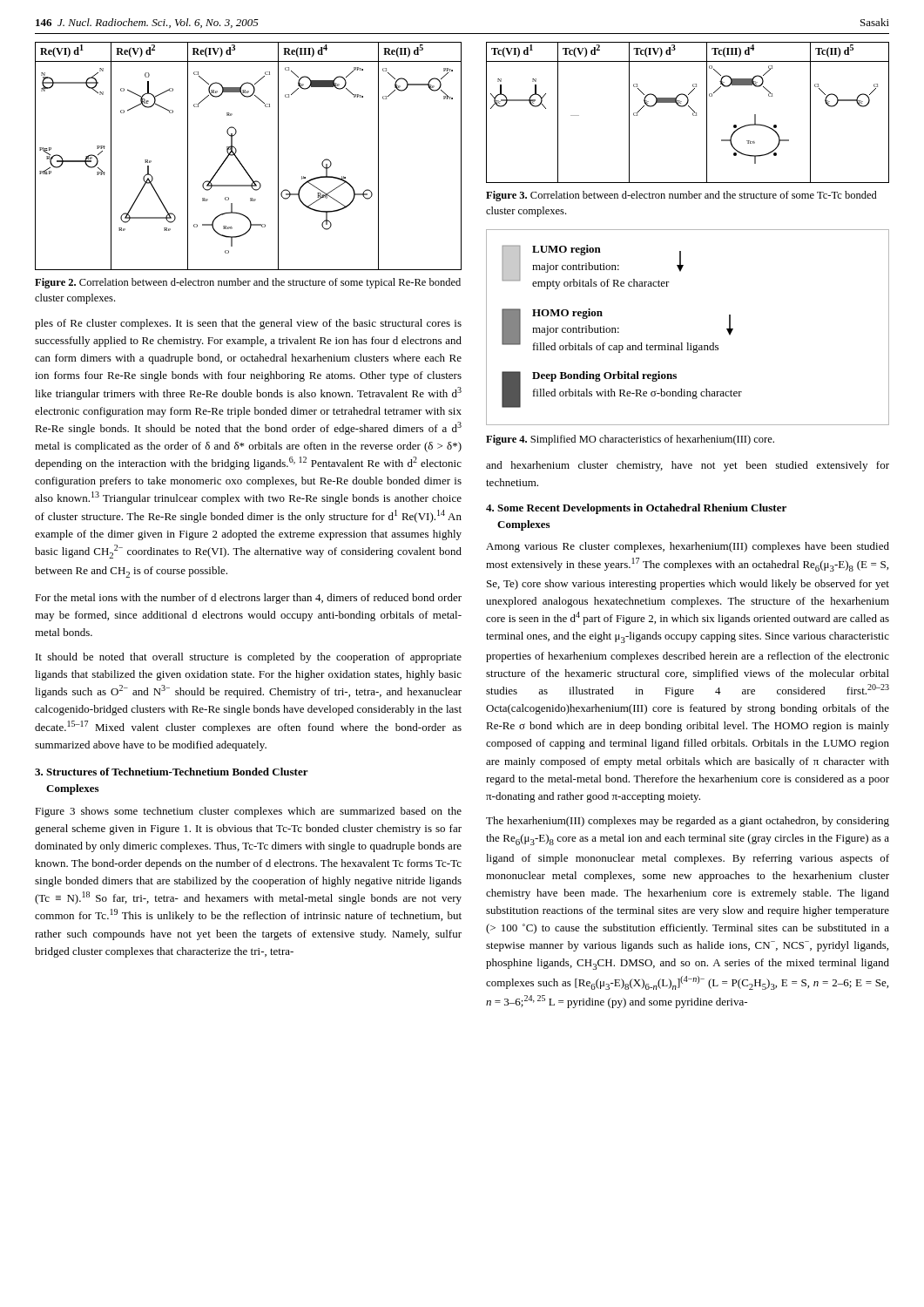Locate the infographic
This screenshot has width=924, height=1307.
click(688, 327)
